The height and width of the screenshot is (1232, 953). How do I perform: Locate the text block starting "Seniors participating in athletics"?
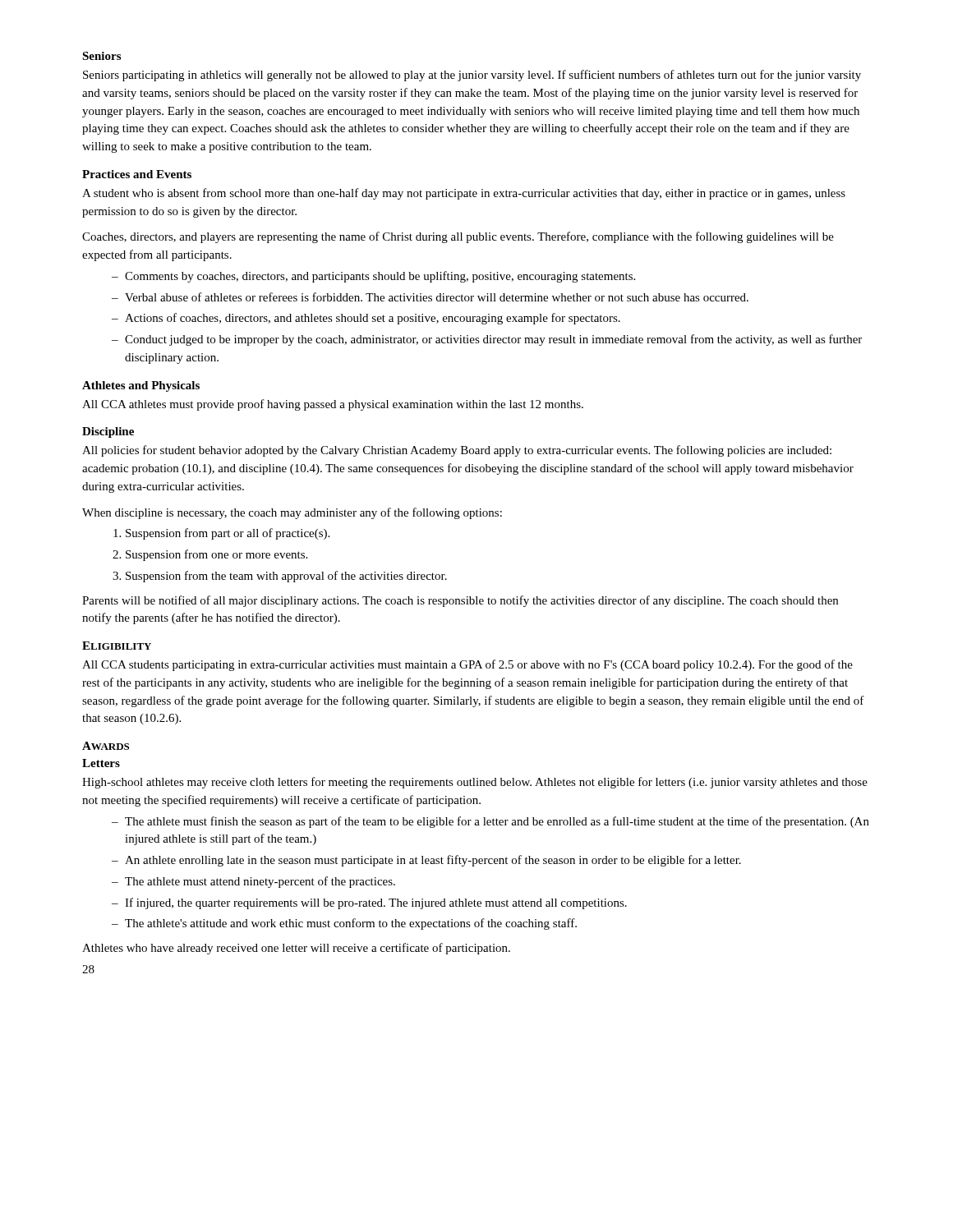(x=472, y=110)
